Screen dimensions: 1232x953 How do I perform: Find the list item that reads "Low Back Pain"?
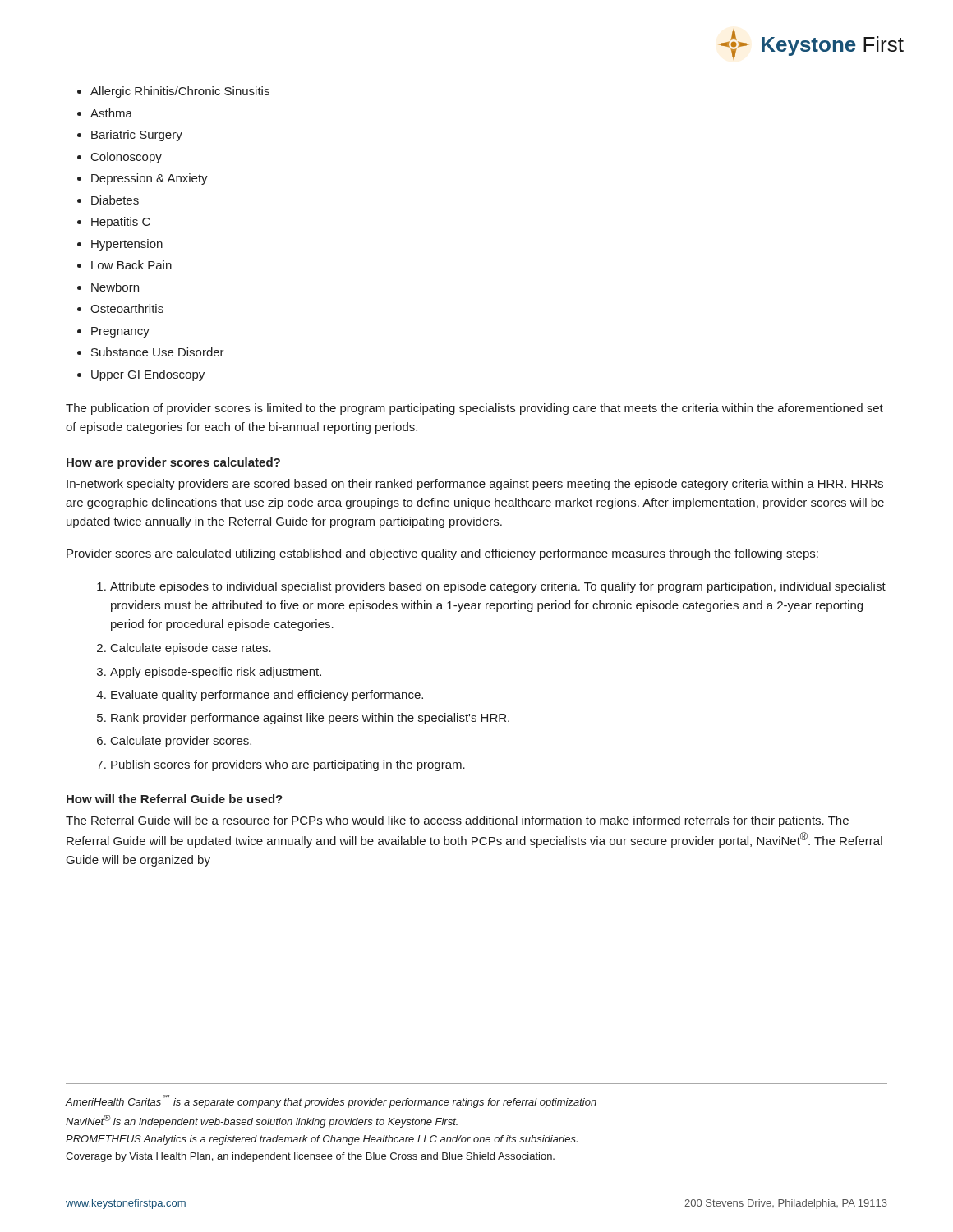pyautogui.click(x=131, y=265)
